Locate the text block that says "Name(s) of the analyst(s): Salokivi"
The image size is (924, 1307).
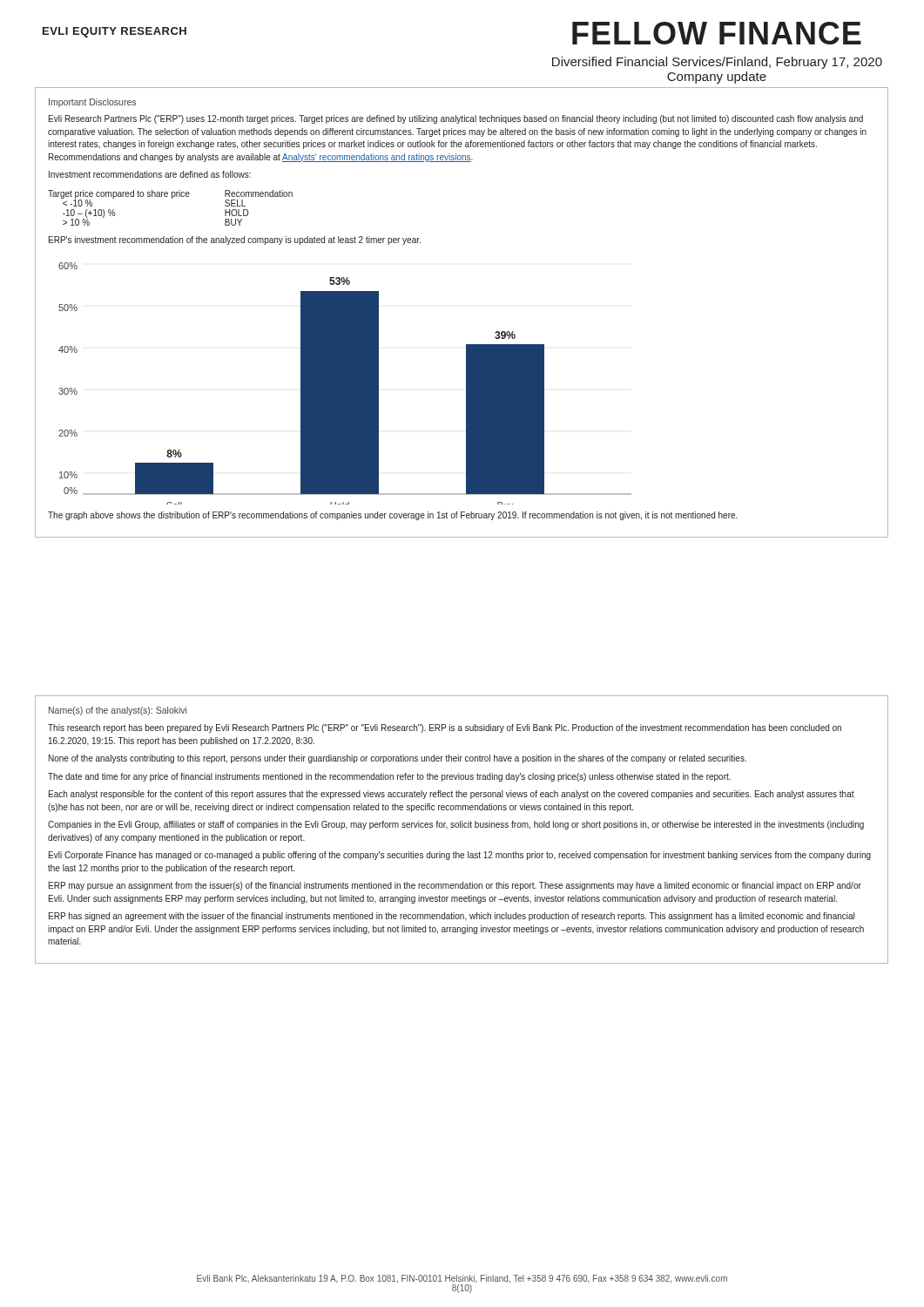(462, 827)
